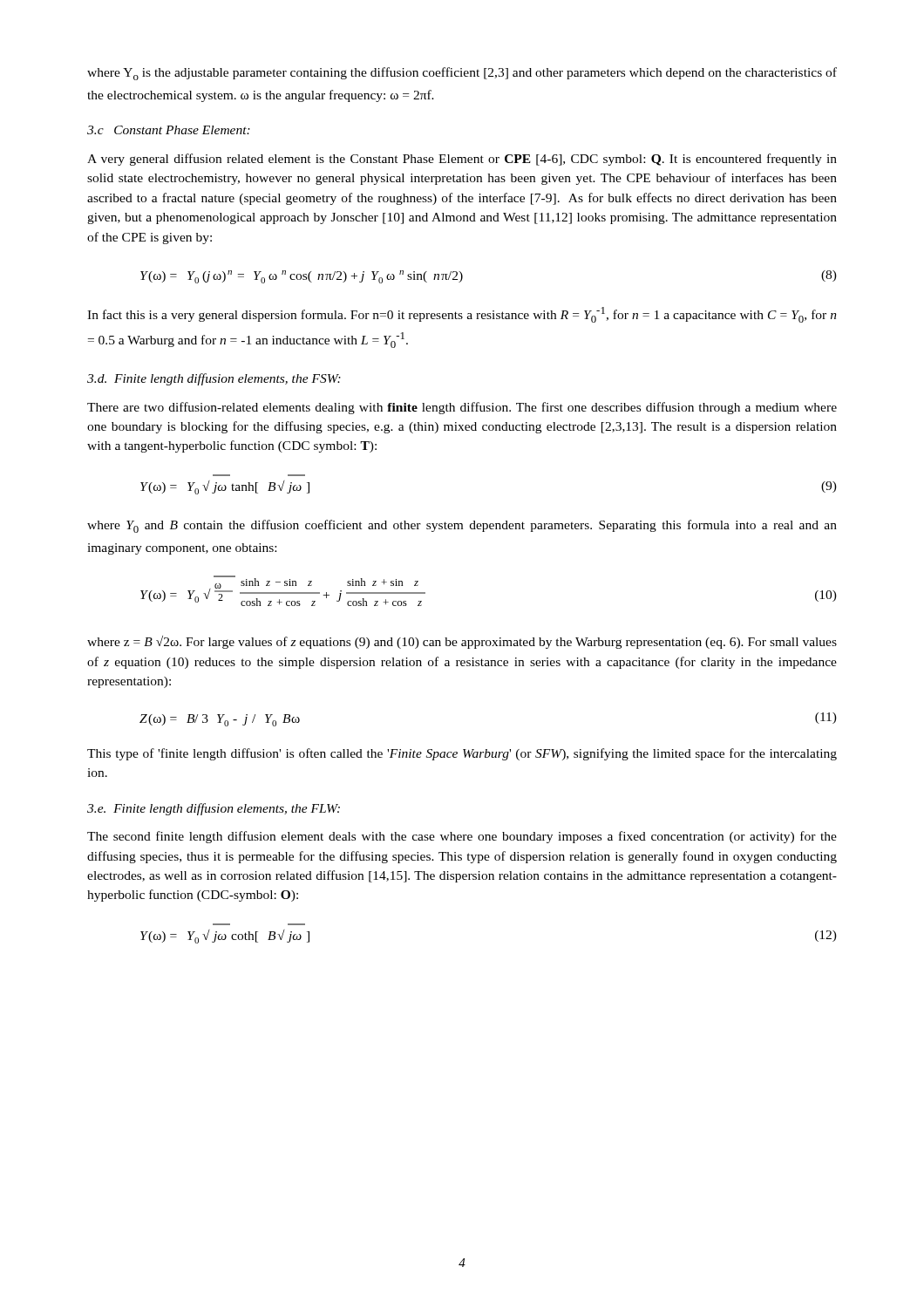Click on the text block that says "where z = B √2ω. For"
This screenshot has height=1308, width=924.
tap(462, 661)
